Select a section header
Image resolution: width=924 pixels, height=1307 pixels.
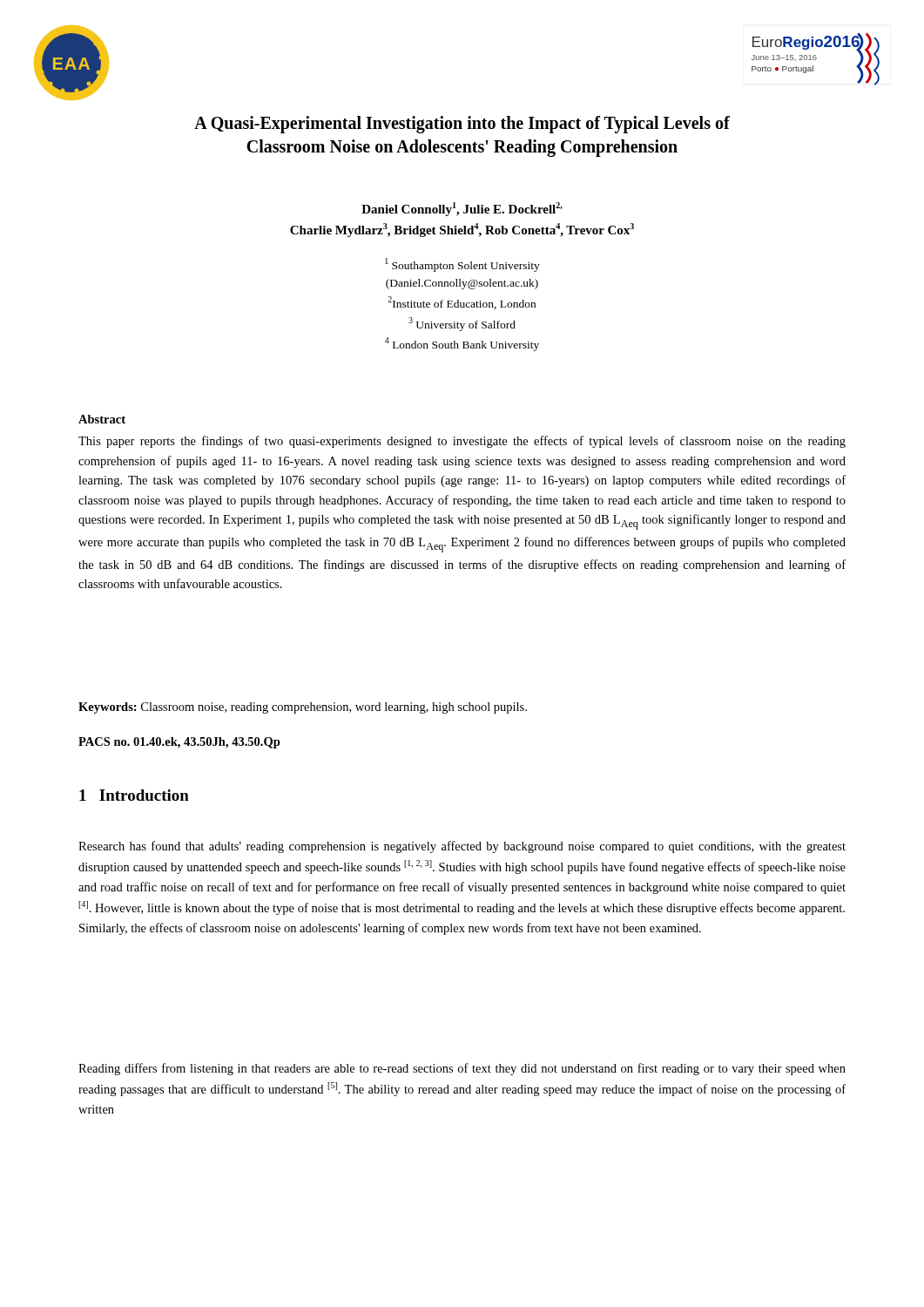click(x=134, y=795)
